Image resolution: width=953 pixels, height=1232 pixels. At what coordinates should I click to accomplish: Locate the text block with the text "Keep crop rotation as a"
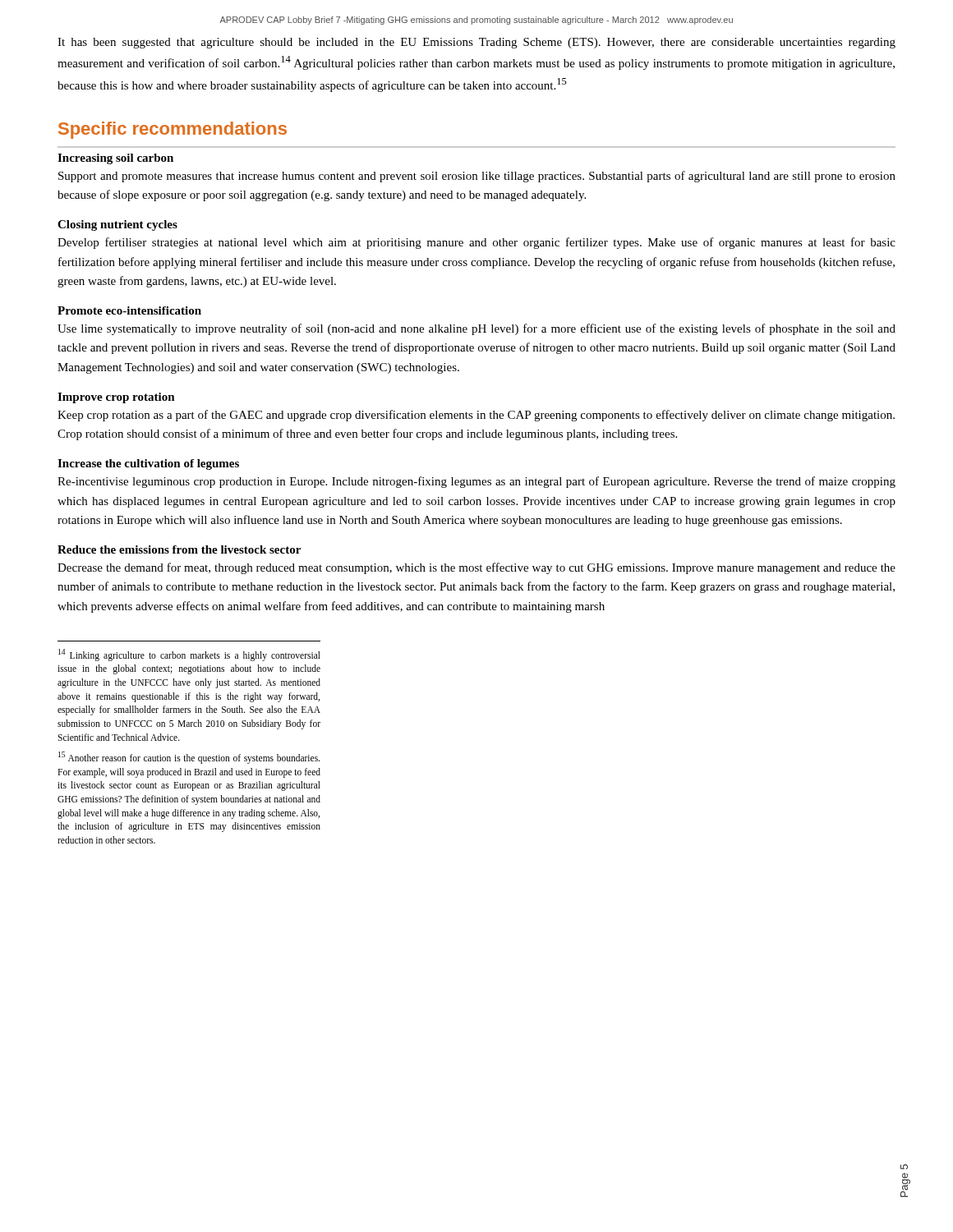coord(476,424)
